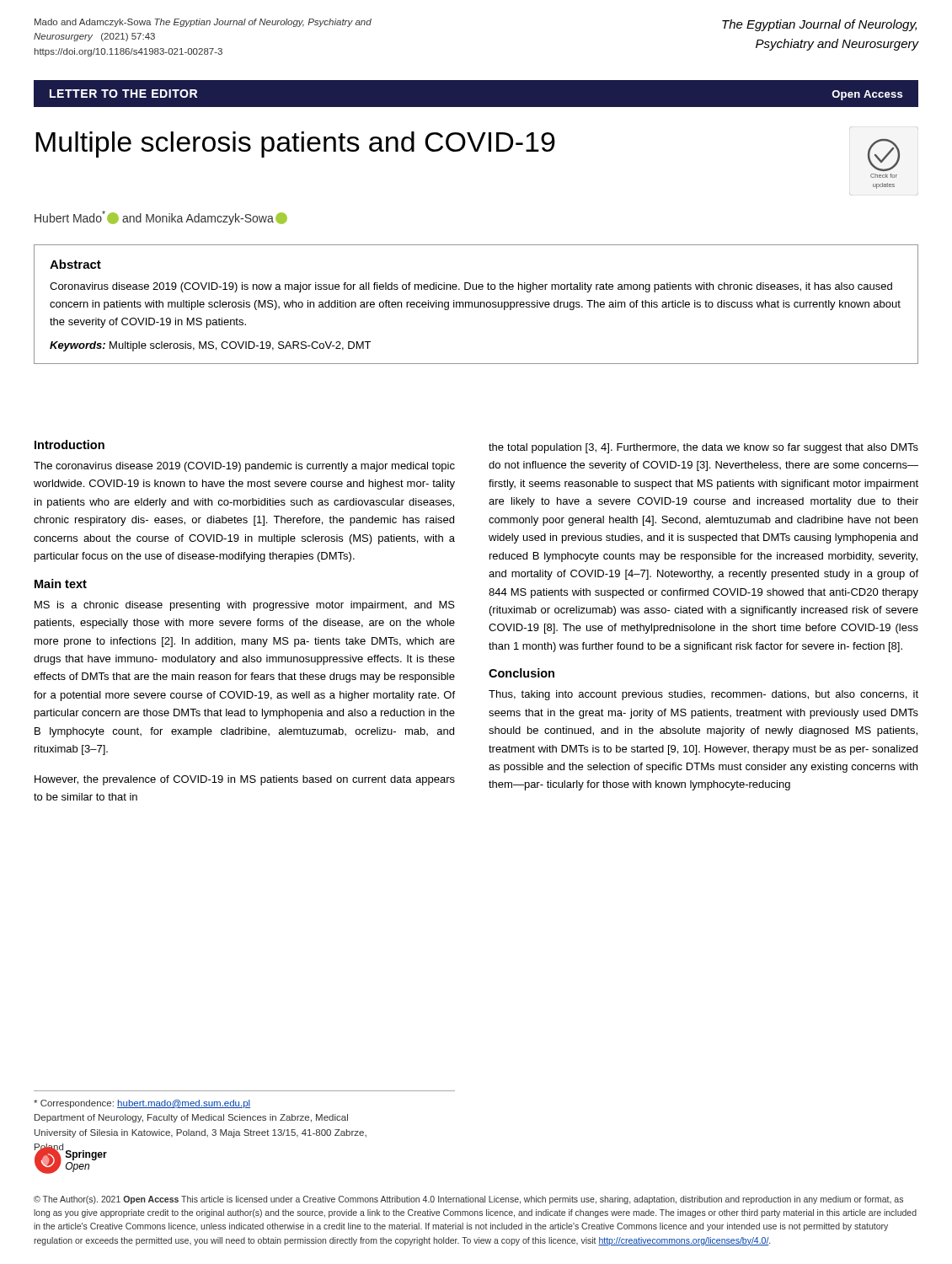Viewport: 952px width, 1264px height.
Task: Point to the block starting "Thus, taking into account previous studies, recommen-"
Action: 703,739
